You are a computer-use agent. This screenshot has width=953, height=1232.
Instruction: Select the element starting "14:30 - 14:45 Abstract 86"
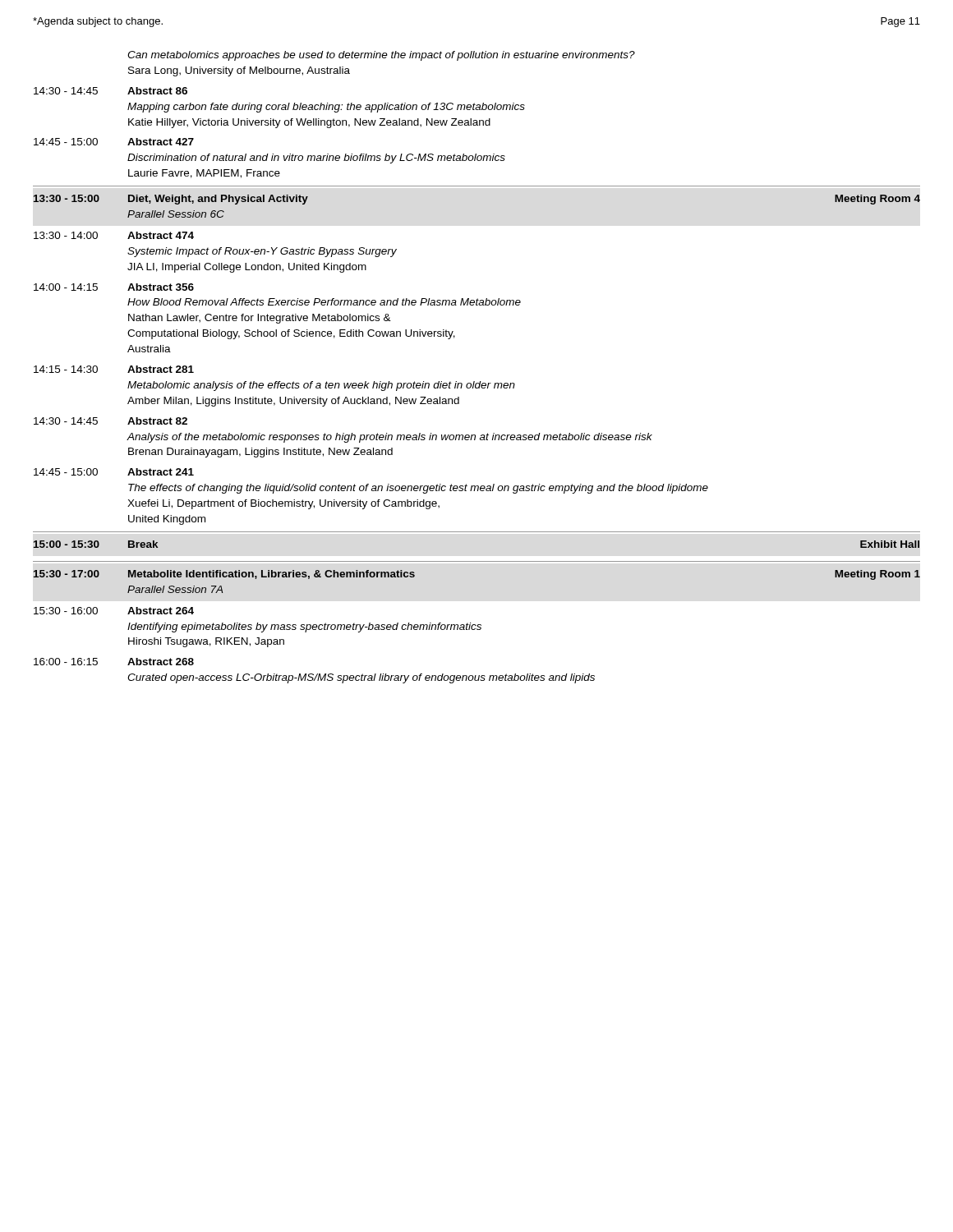(x=476, y=107)
